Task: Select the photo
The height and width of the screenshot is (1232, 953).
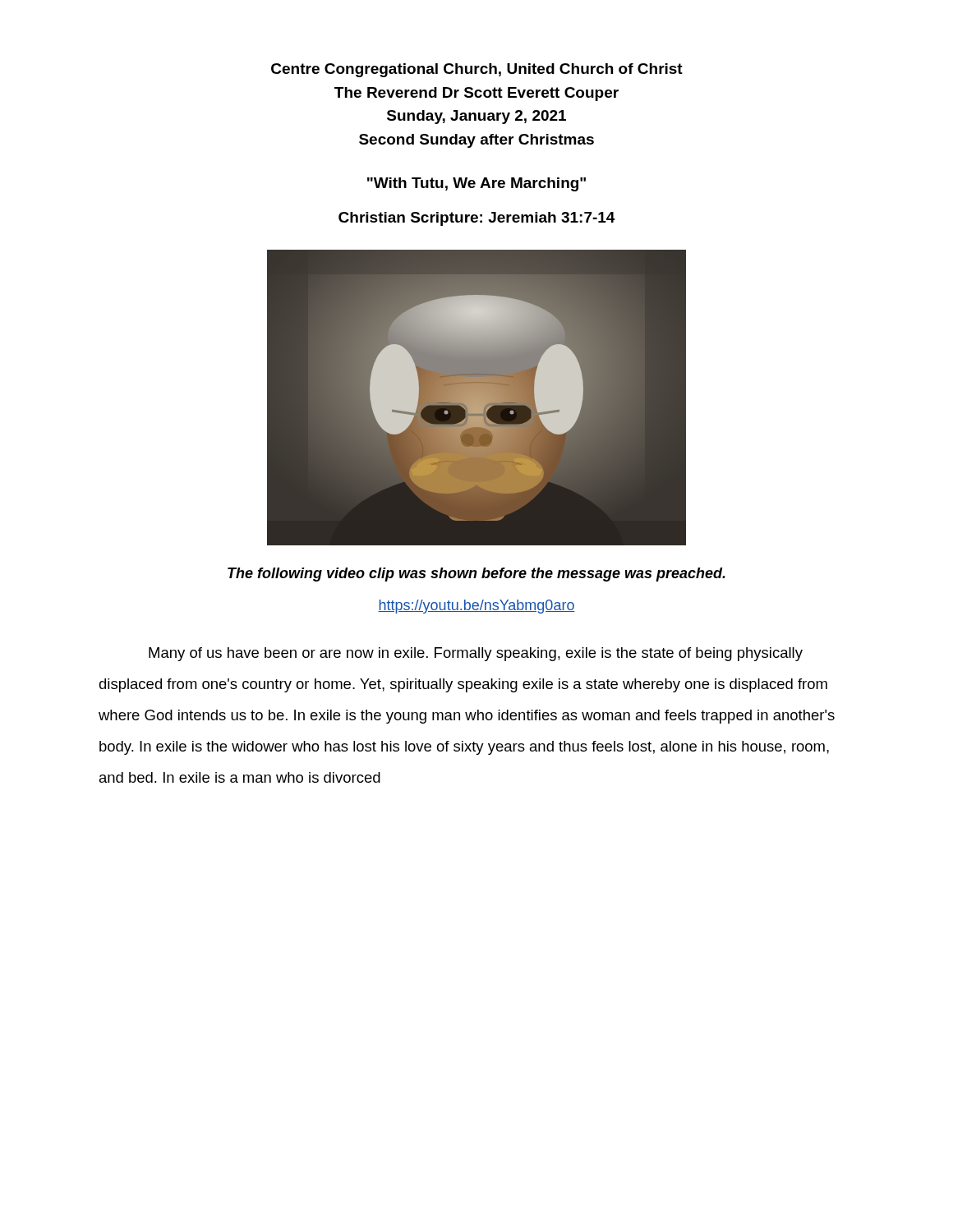Action: pyautogui.click(x=476, y=398)
